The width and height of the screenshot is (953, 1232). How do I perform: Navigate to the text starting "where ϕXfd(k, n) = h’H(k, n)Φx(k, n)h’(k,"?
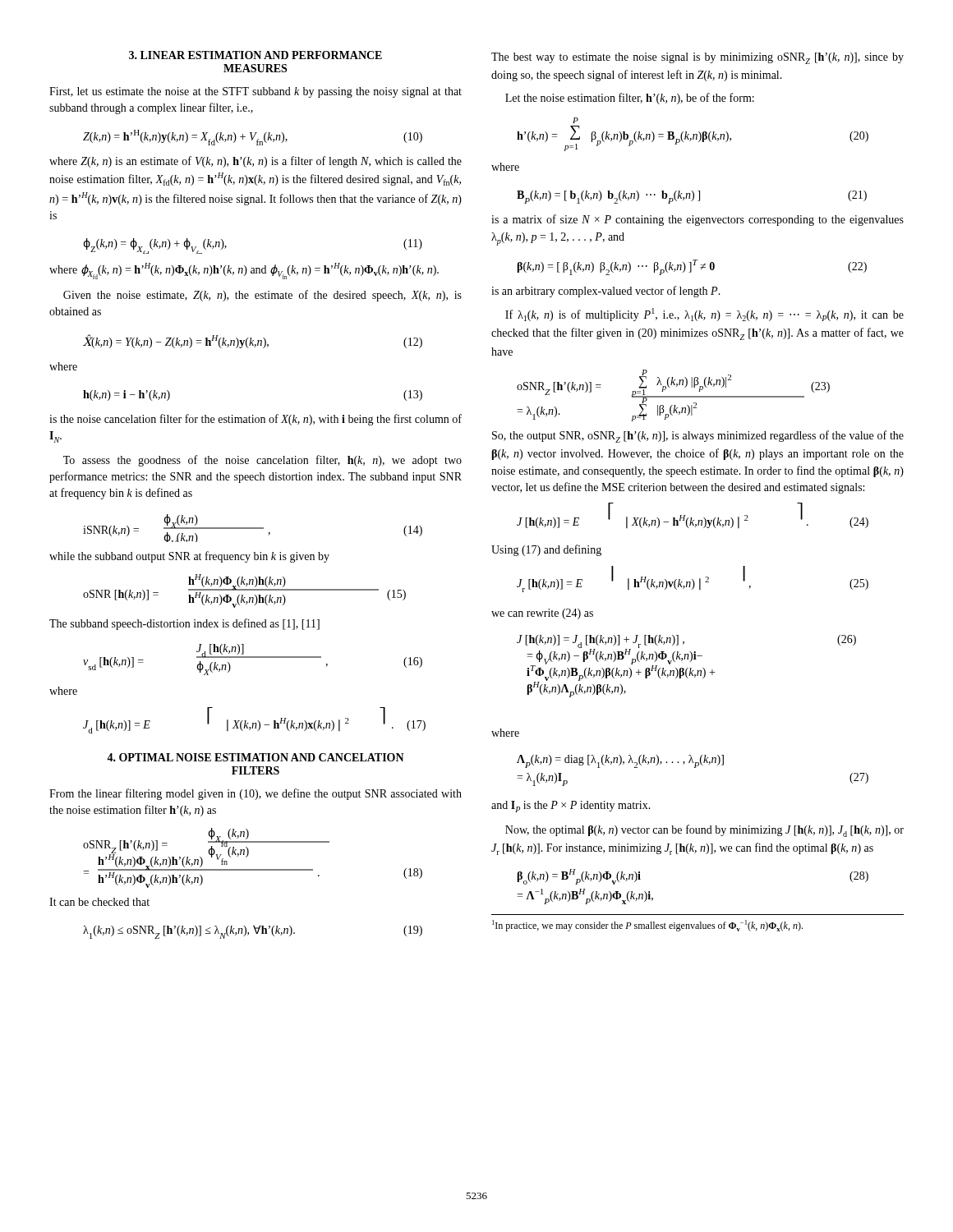pyautogui.click(x=255, y=291)
